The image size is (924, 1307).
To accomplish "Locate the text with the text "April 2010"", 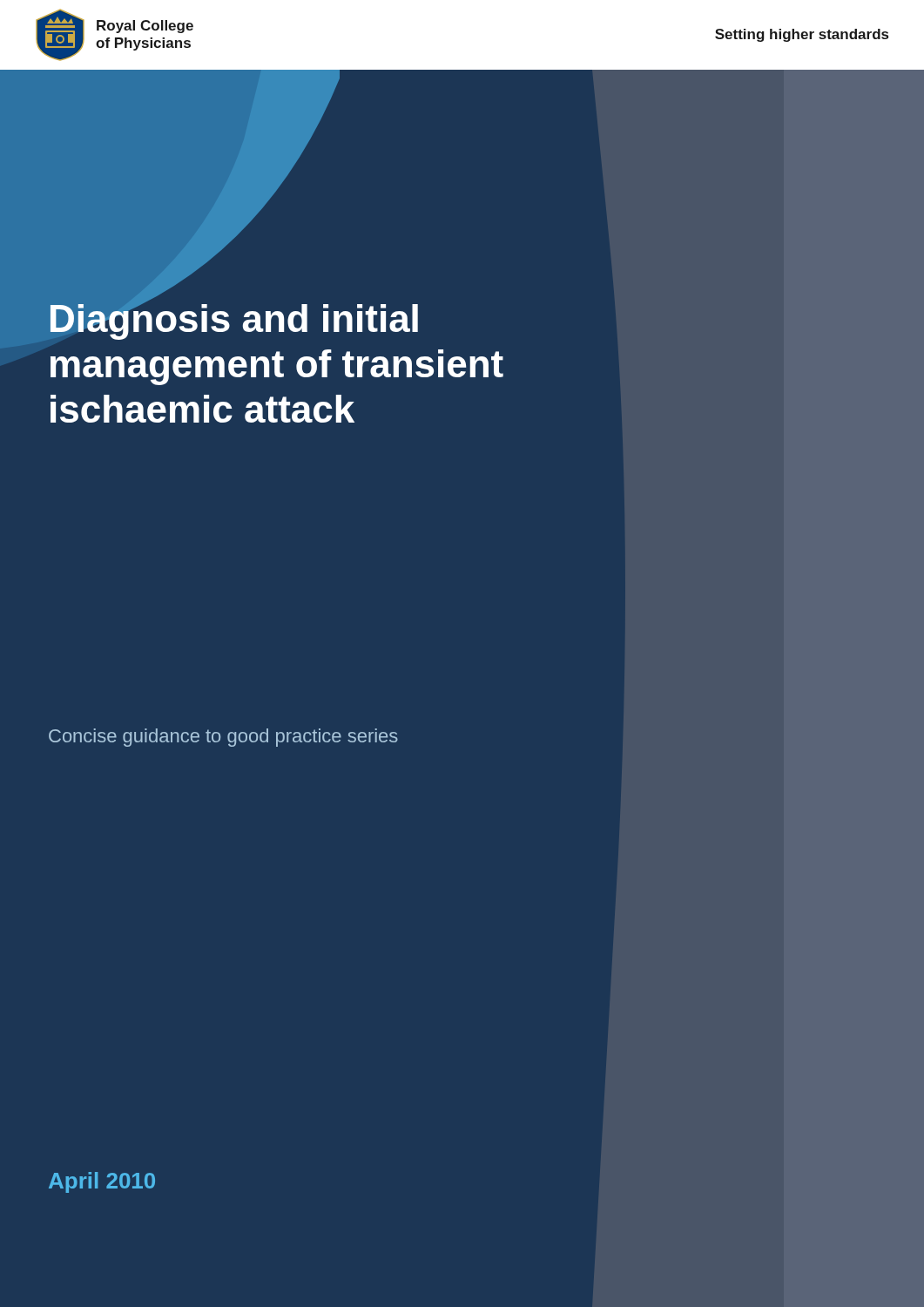I will [102, 1181].
